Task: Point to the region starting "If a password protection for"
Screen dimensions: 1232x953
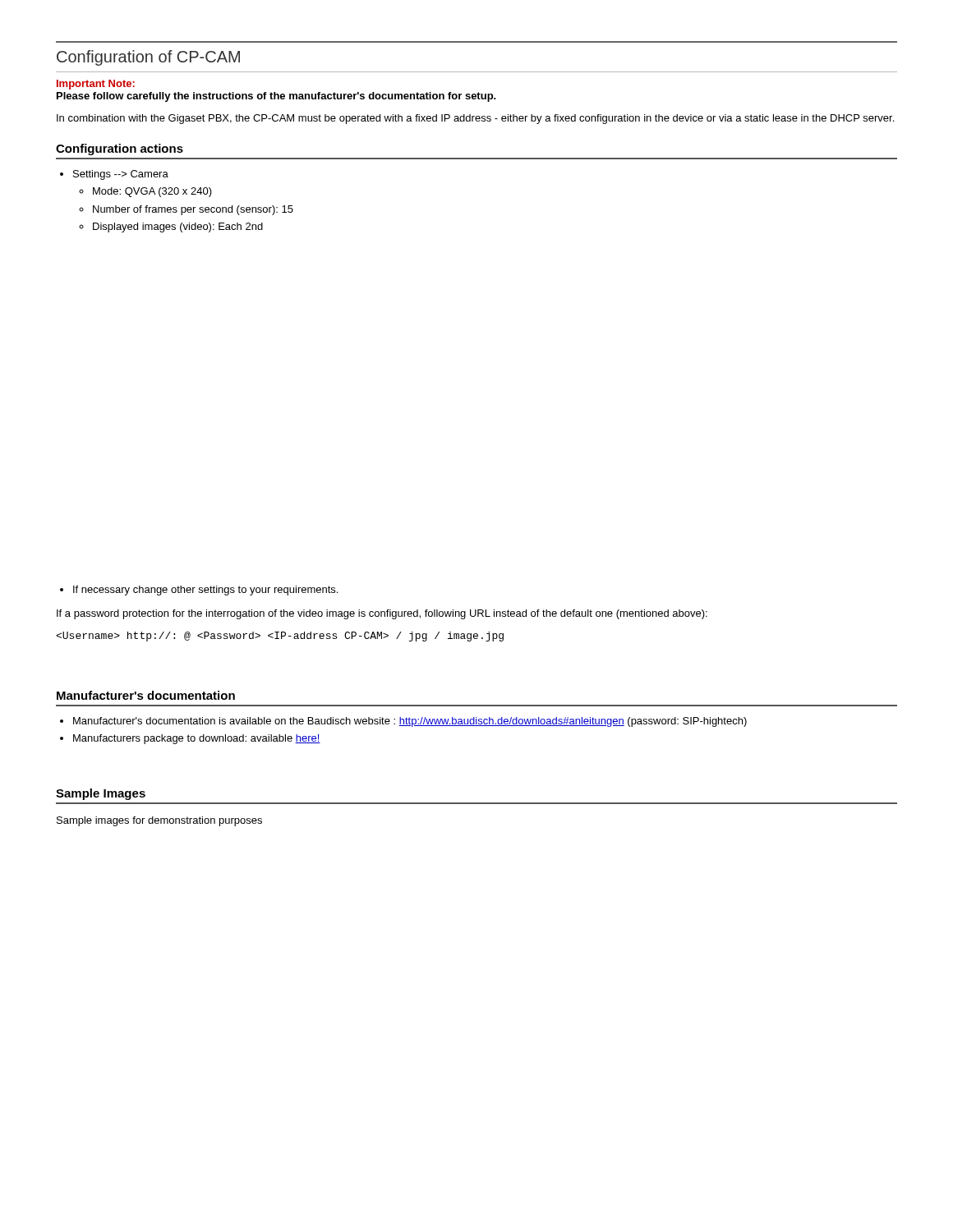Action: tap(382, 613)
